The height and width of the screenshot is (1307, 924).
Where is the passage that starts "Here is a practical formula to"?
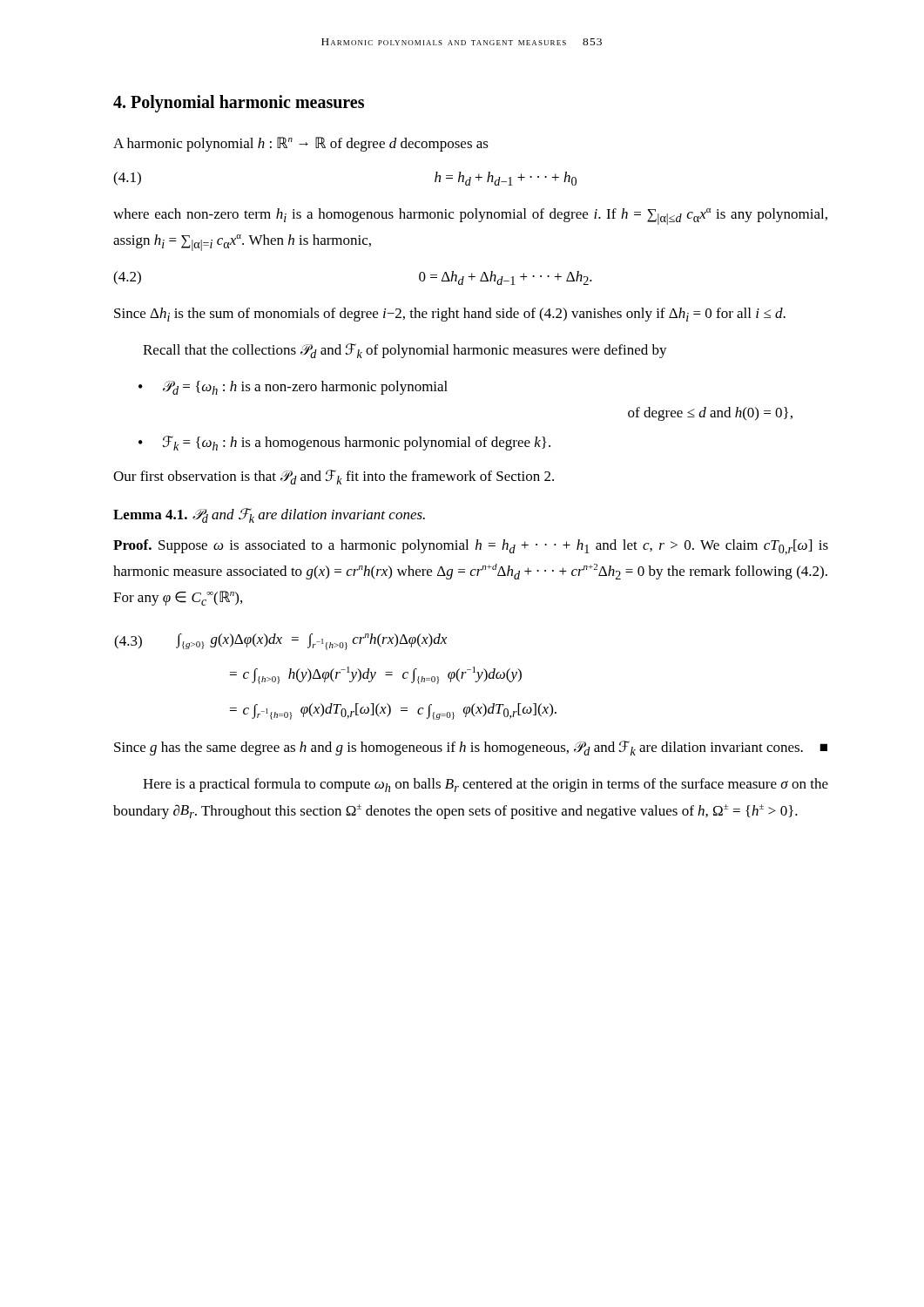click(x=471, y=799)
